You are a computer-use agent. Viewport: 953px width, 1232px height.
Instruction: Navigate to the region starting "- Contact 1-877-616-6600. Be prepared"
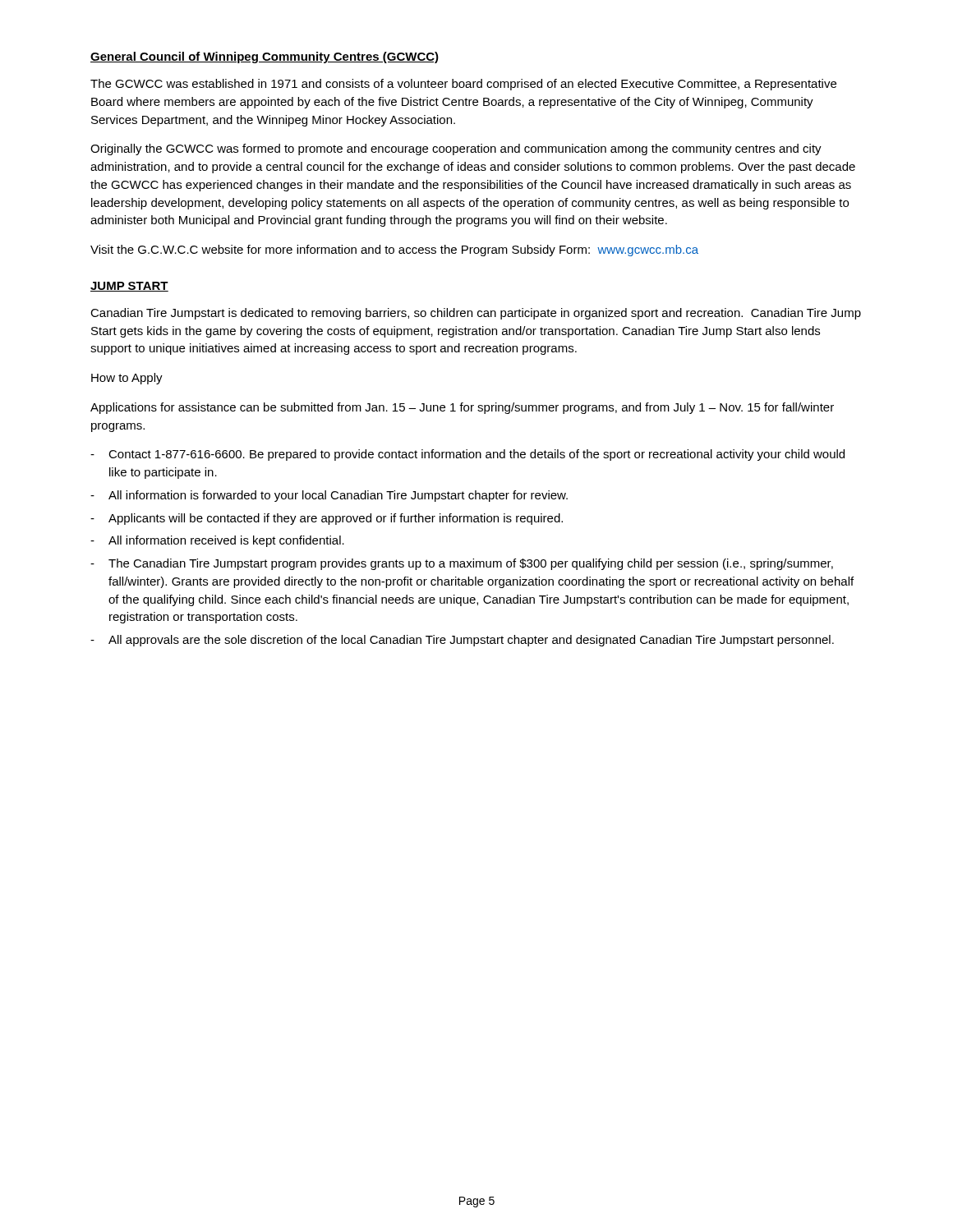476,463
